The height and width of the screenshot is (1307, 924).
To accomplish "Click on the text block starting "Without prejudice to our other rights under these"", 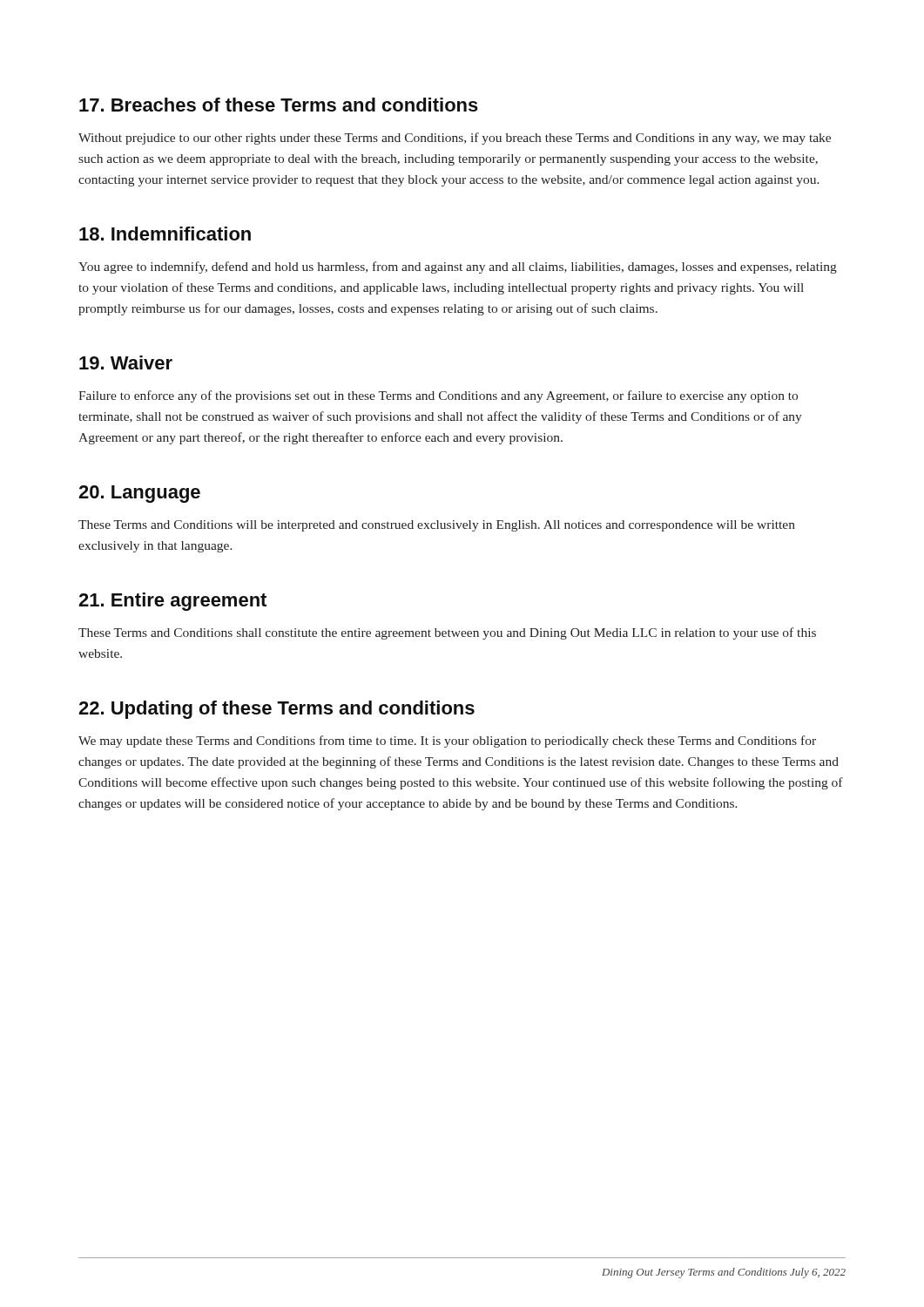I will pyautogui.click(x=455, y=158).
